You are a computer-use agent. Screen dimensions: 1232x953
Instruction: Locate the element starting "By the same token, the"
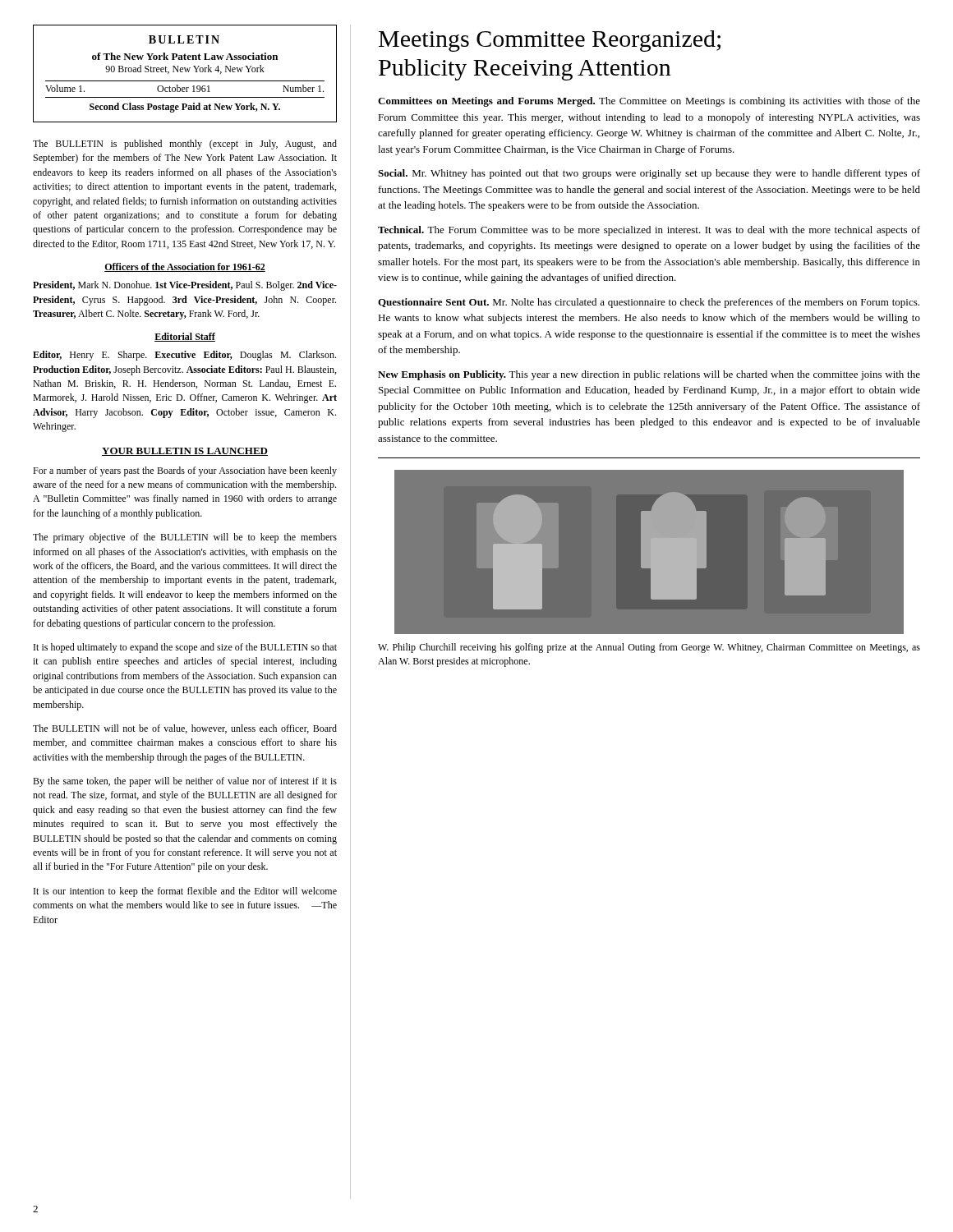(x=185, y=824)
